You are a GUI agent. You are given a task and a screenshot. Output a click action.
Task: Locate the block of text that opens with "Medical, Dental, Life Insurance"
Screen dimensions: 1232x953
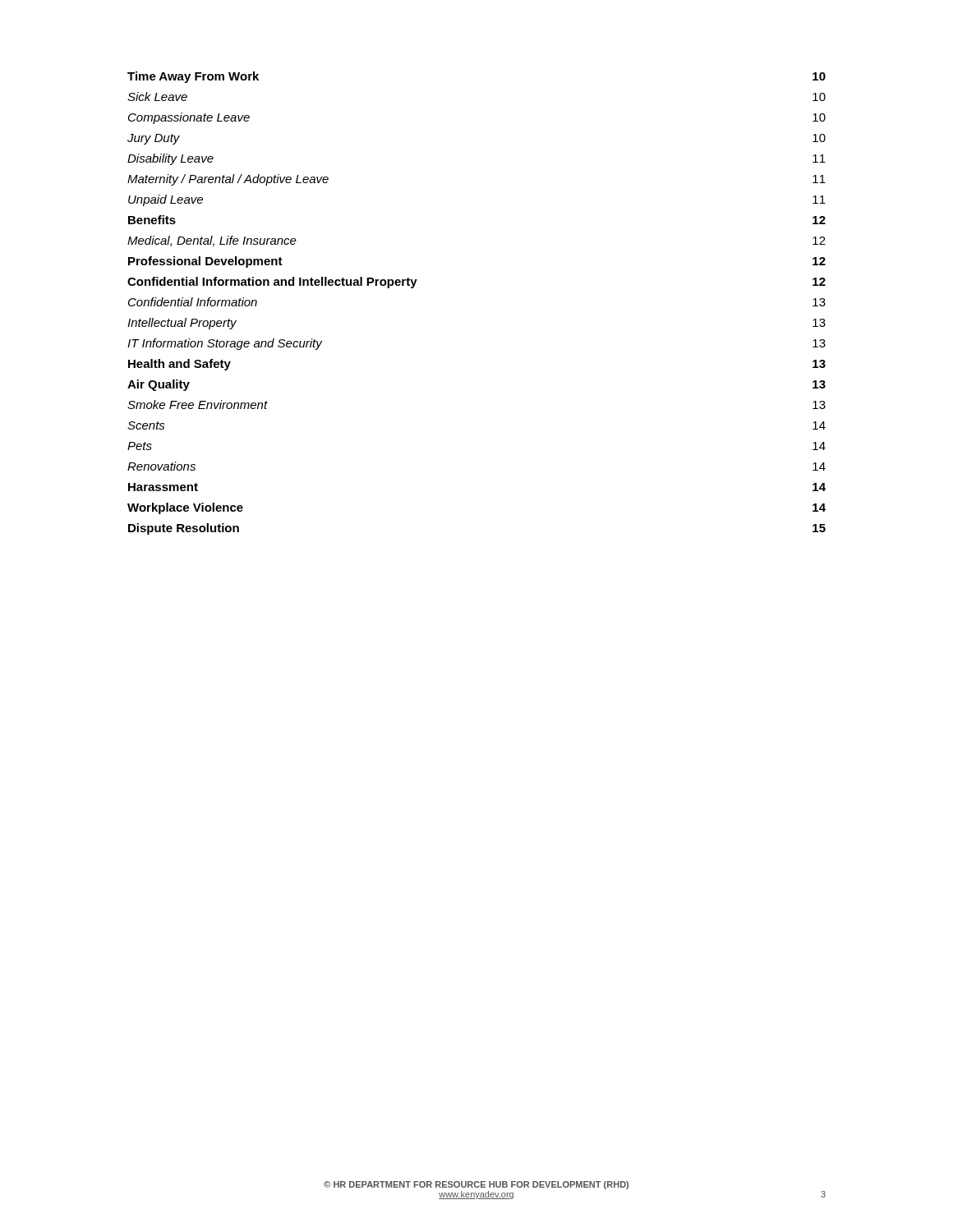point(207,241)
